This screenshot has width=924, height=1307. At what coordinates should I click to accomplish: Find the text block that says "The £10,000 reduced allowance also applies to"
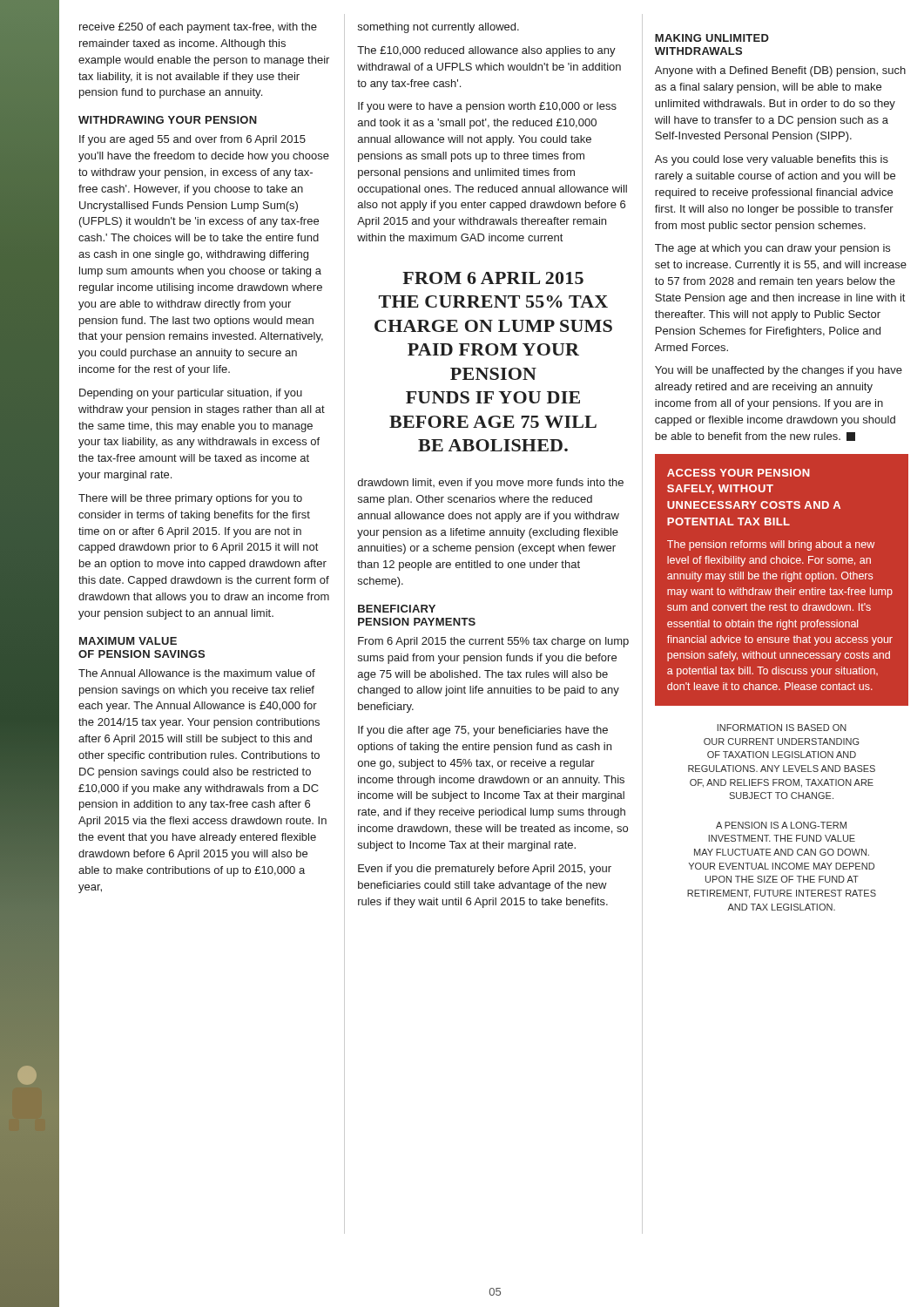[493, 67]
